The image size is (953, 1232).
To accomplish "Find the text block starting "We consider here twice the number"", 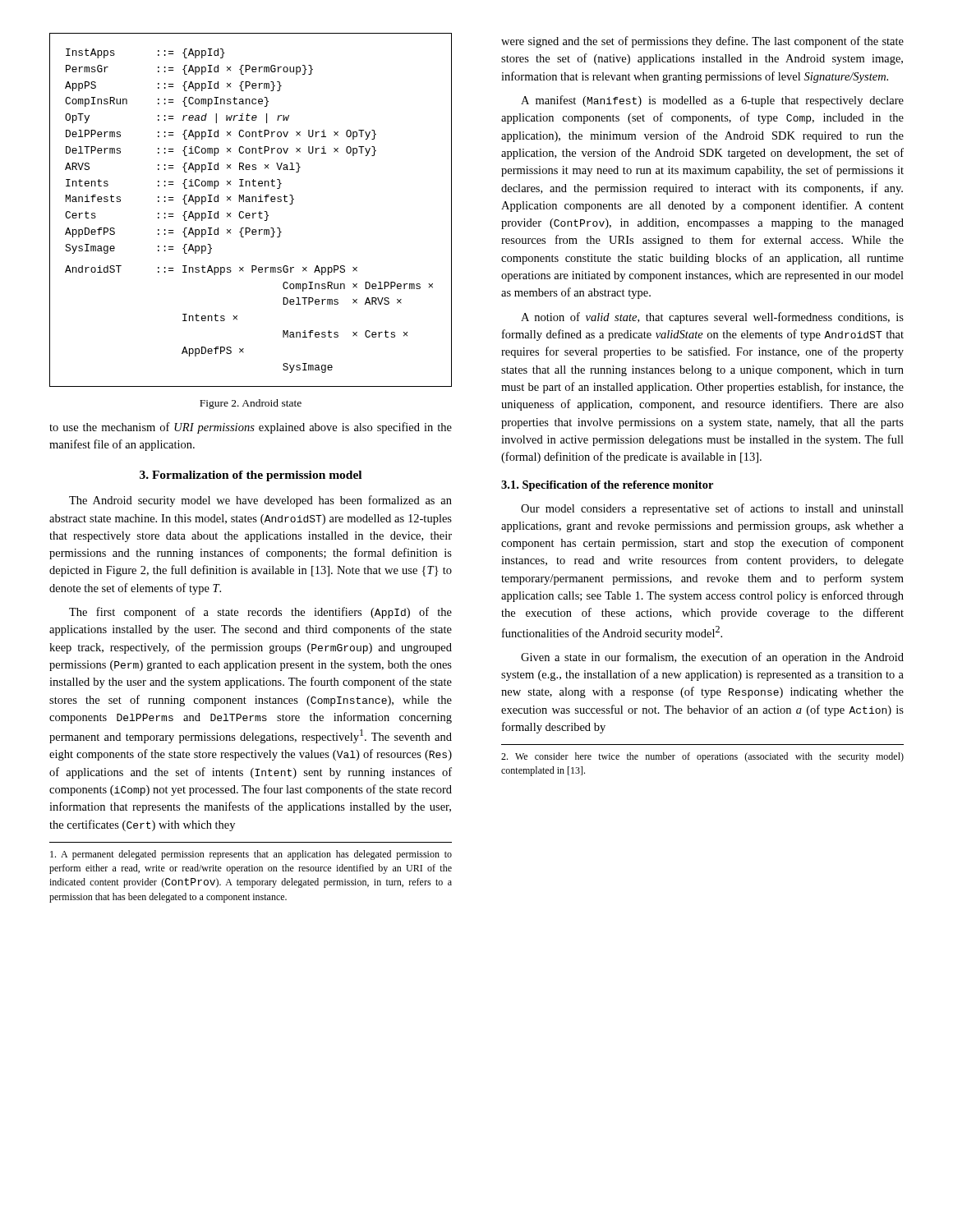I will coord(702,761).
